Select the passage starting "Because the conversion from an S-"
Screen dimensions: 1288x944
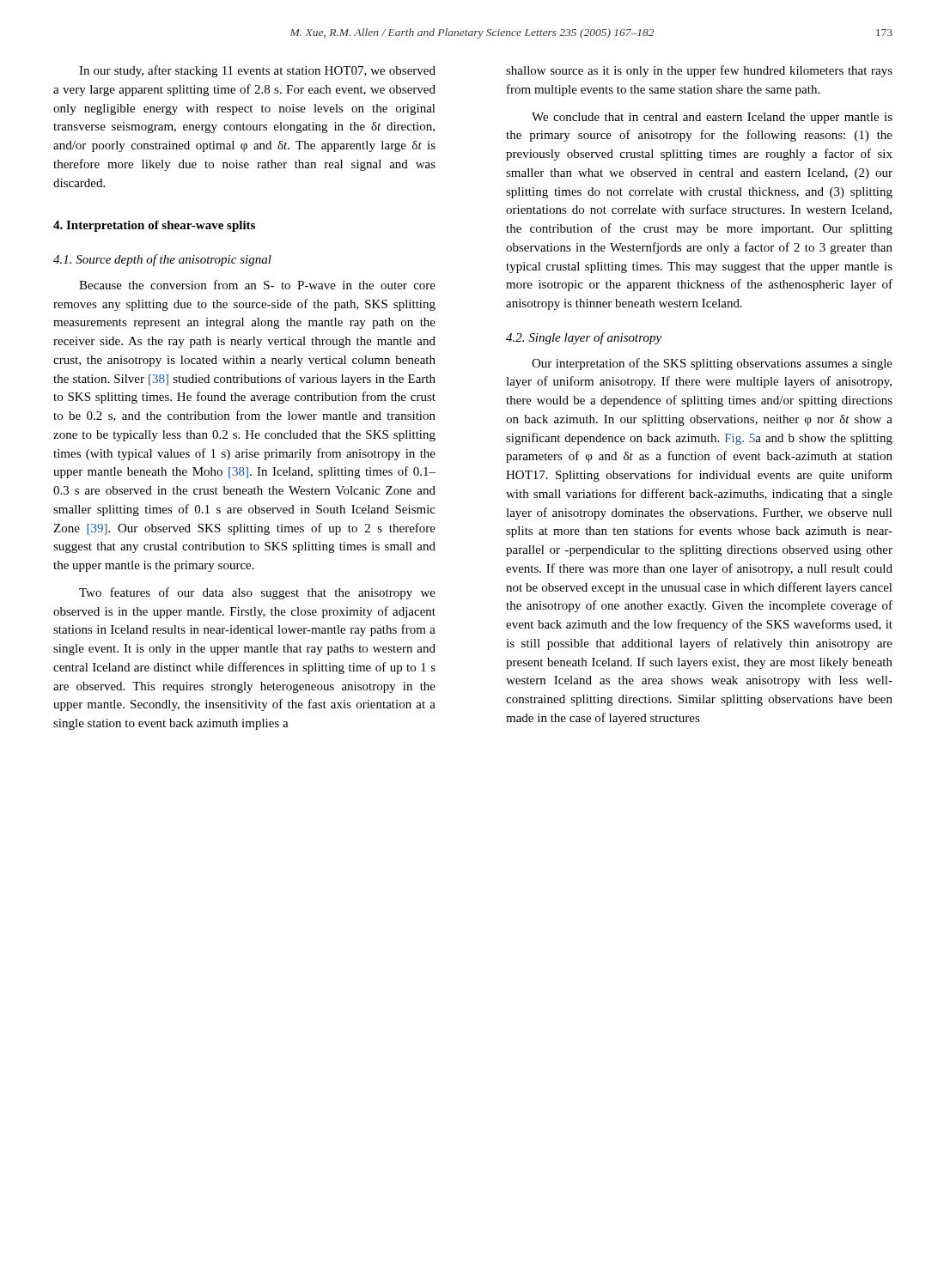244,426
